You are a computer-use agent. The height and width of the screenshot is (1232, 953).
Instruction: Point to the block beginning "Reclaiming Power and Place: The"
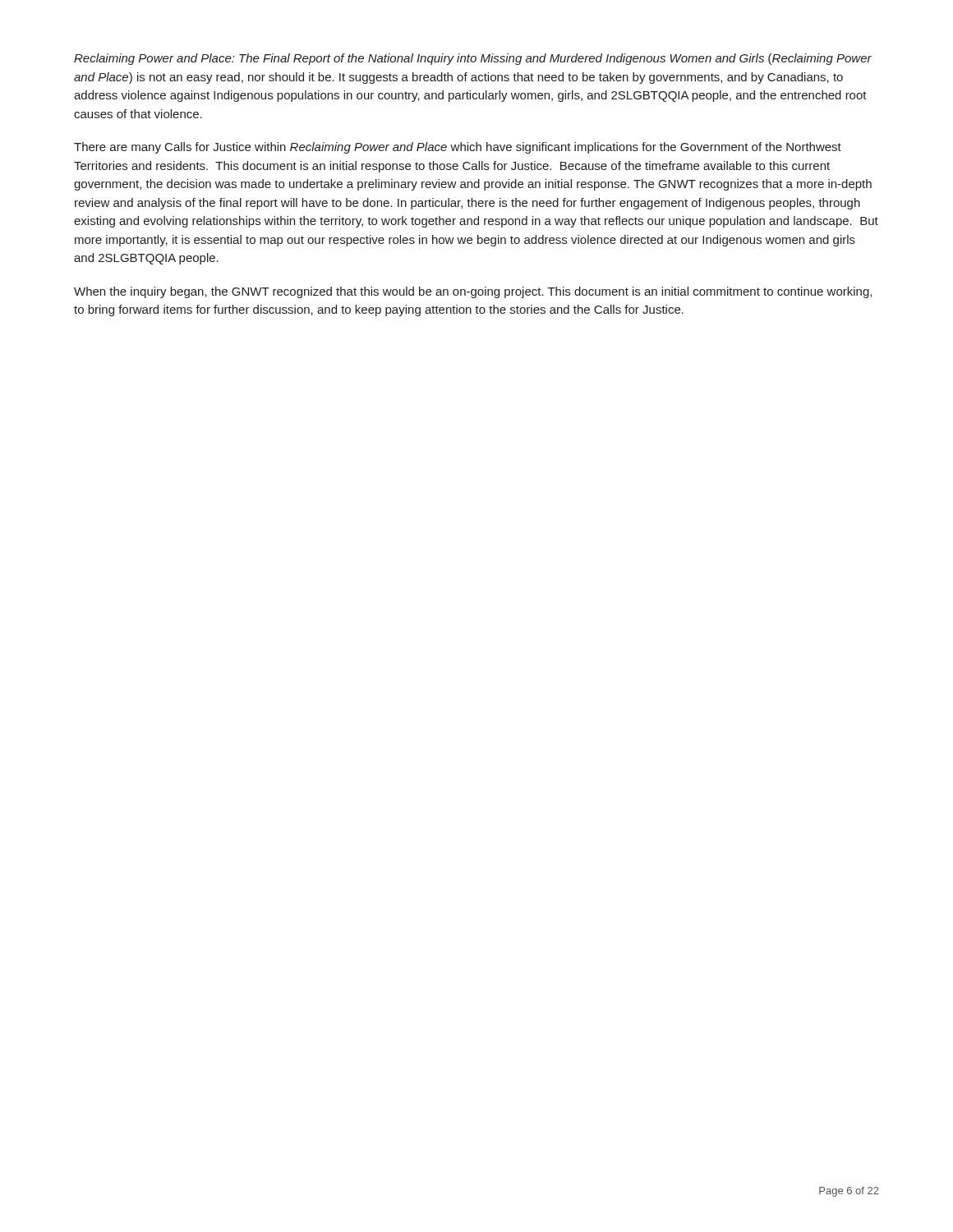pyautogui.click(x=473, y=86)
